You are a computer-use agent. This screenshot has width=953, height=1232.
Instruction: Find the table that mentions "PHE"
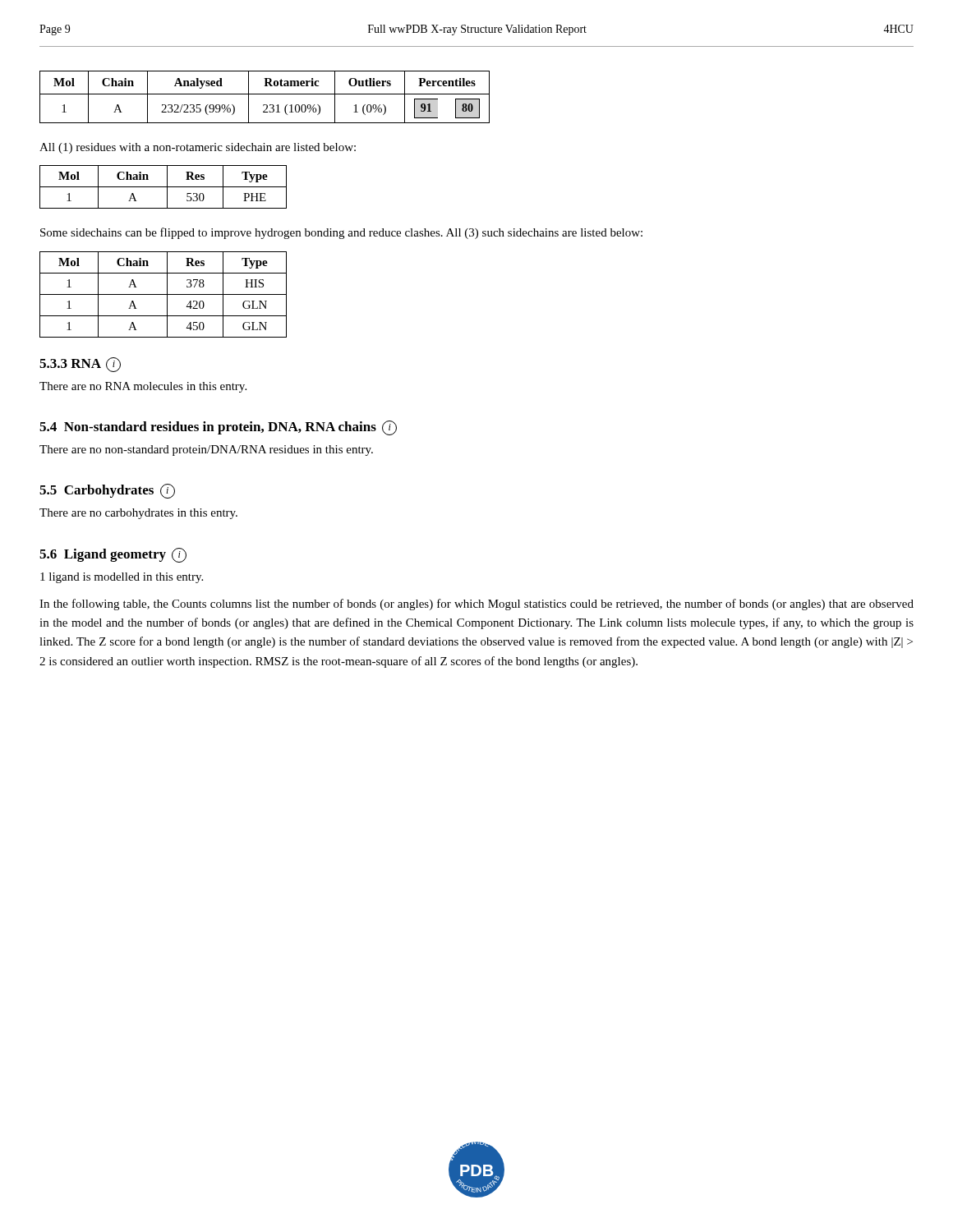(x=476, y=187)
